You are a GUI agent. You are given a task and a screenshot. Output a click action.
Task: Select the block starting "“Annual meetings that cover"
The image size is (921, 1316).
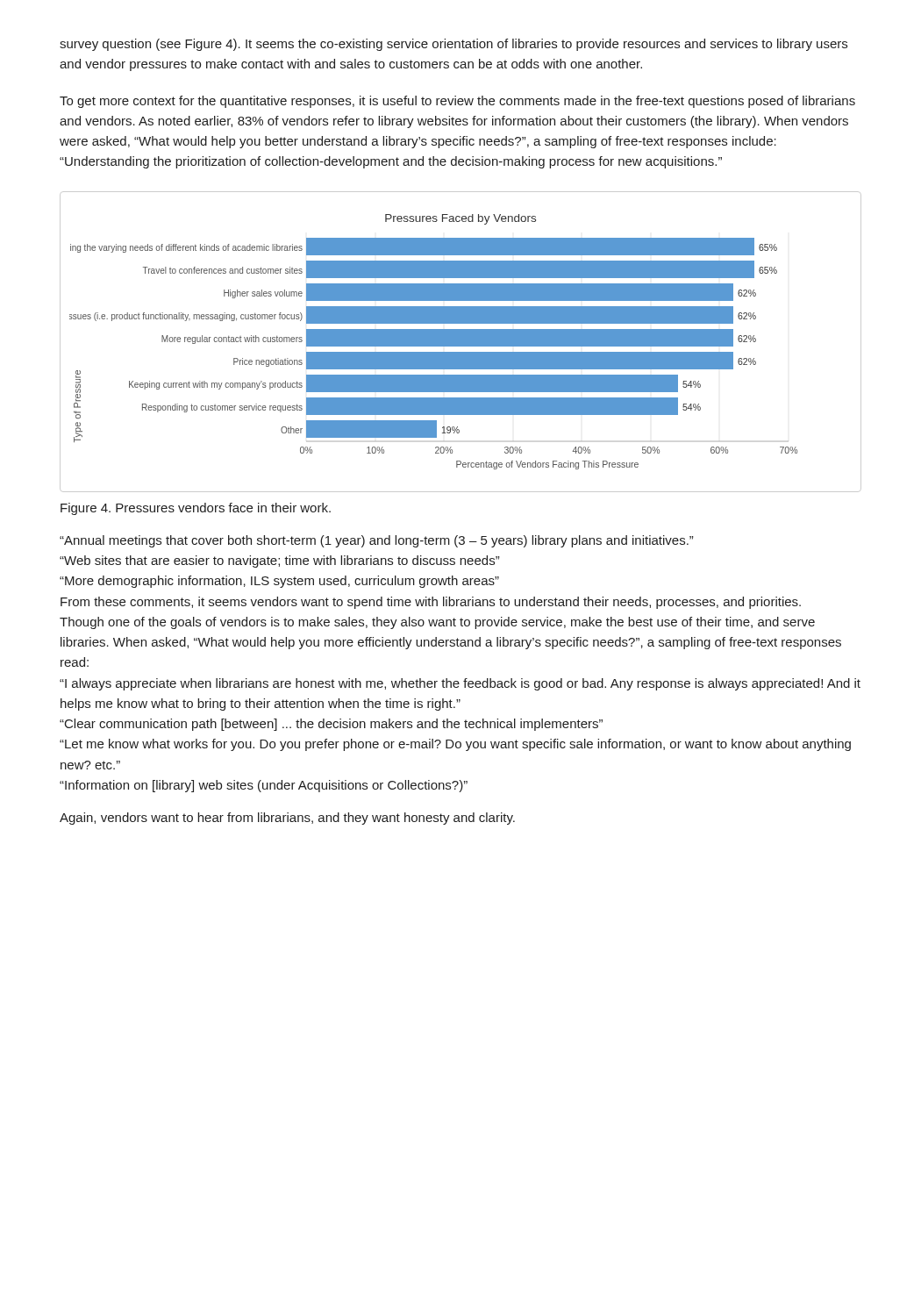(x=377, y=540)
